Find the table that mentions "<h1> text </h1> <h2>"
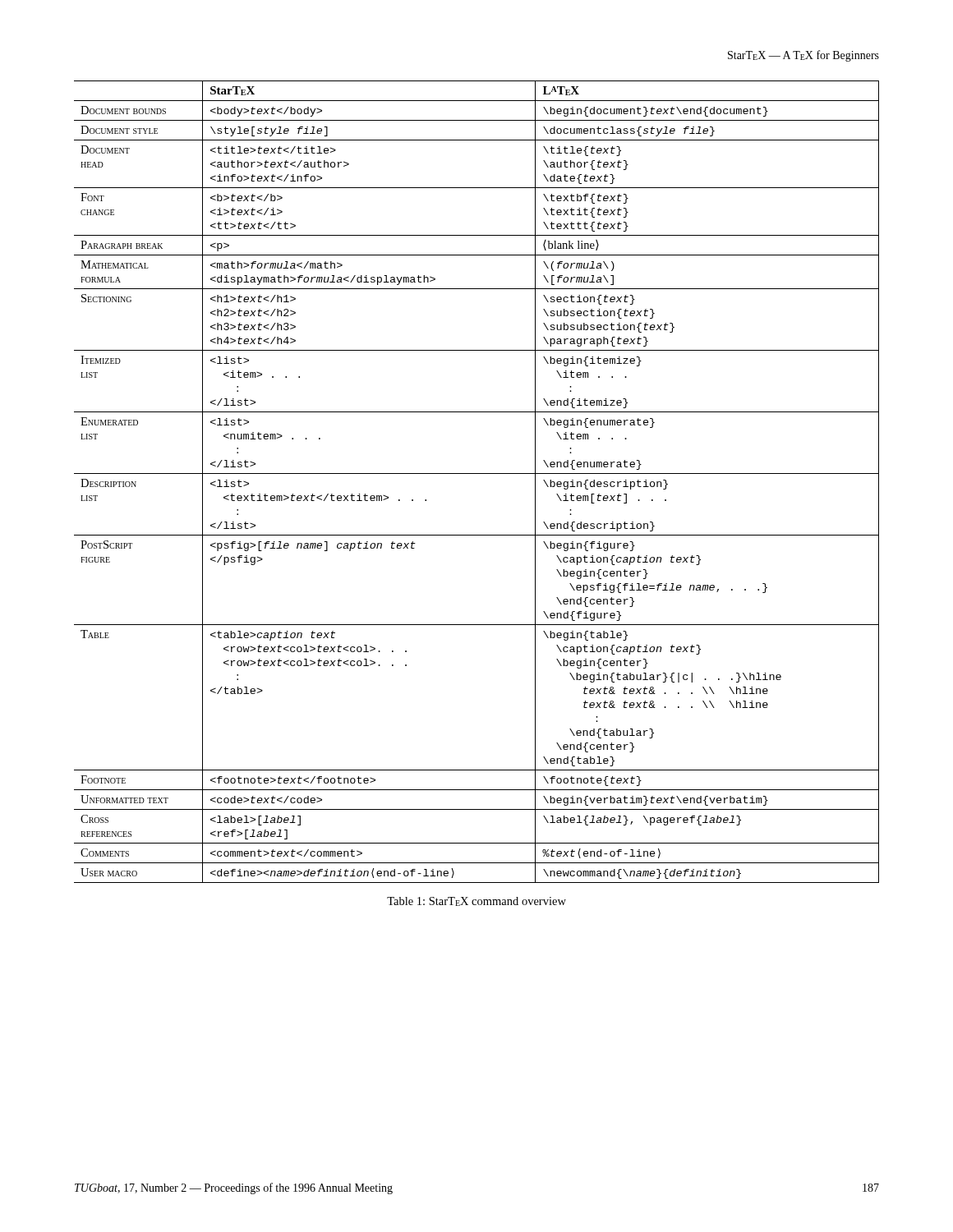Screen dimensions: 1232x953 point(476,482)
